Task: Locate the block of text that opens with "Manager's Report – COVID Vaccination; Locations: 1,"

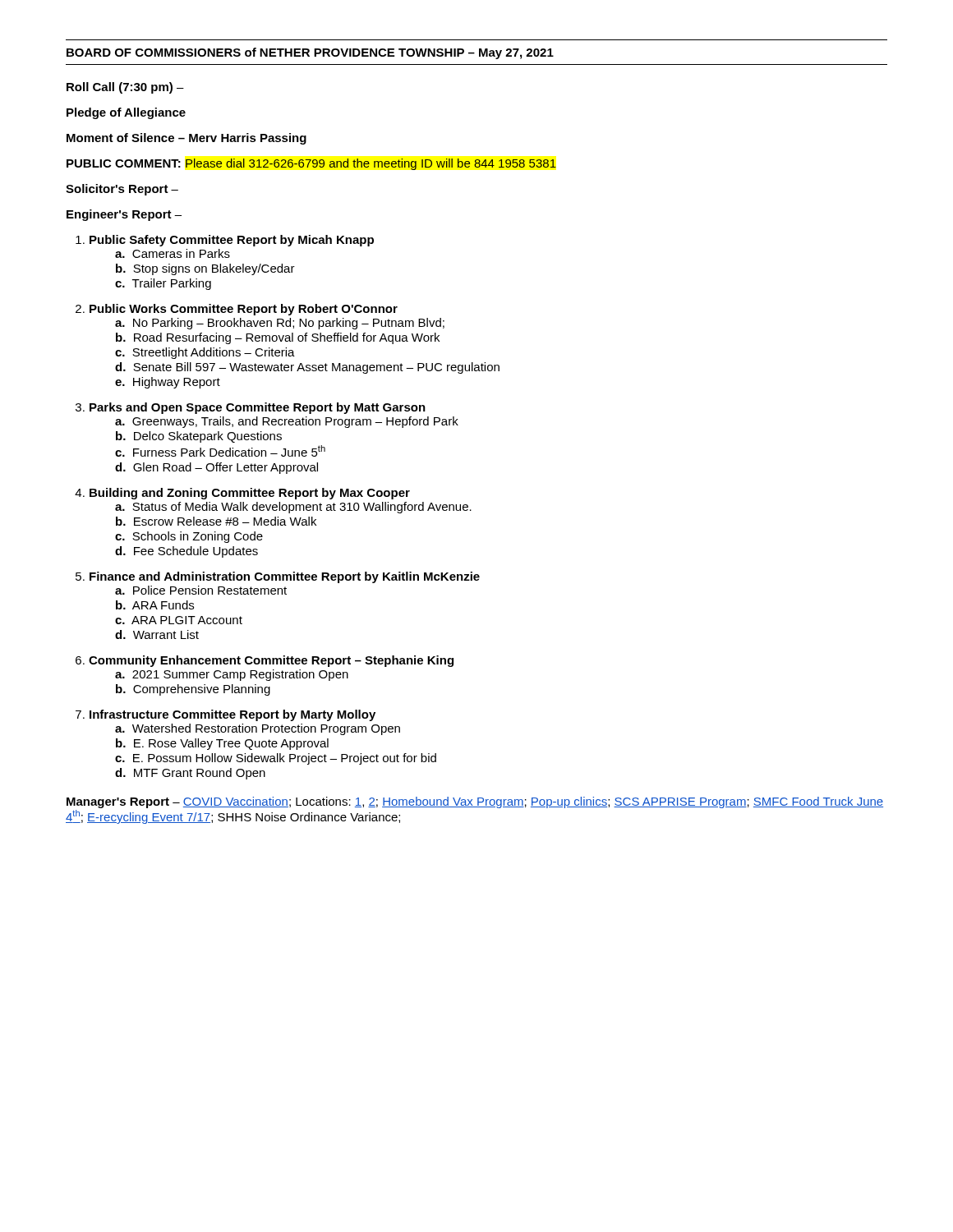Action: click(x=475, y=809)
